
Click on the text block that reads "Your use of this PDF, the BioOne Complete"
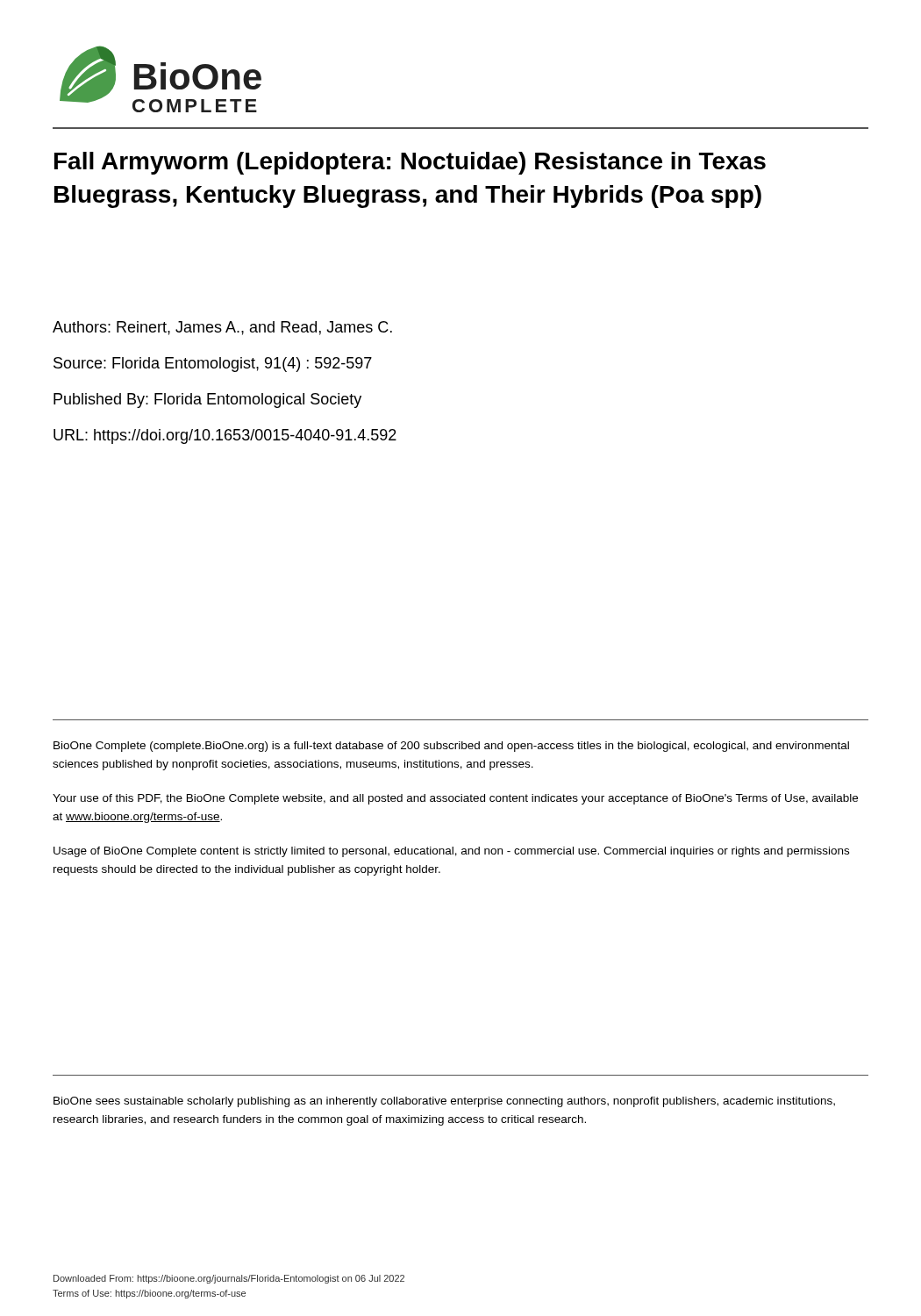456,807
